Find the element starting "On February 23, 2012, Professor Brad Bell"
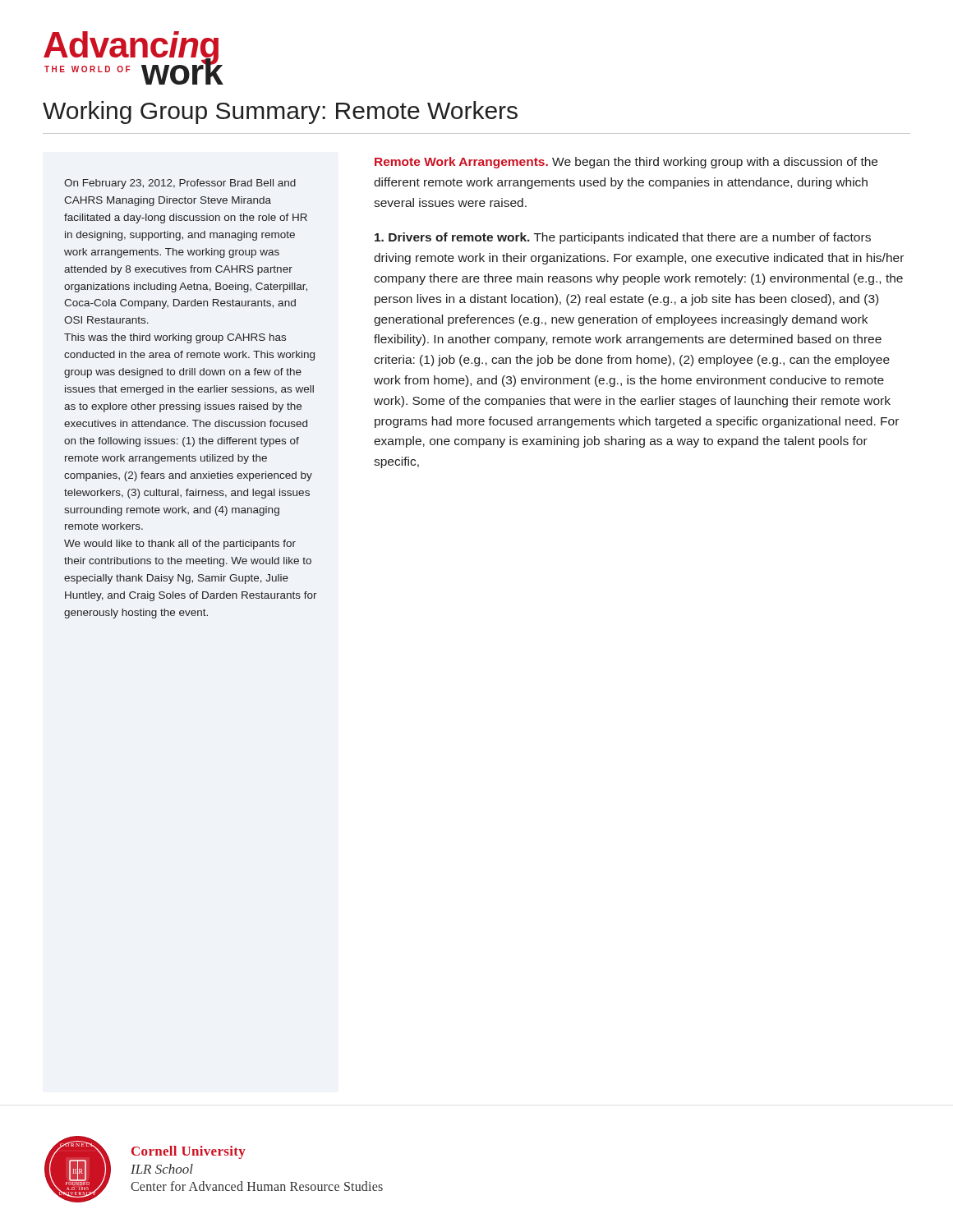This screenshot has height=1232, width=953. 191,252
